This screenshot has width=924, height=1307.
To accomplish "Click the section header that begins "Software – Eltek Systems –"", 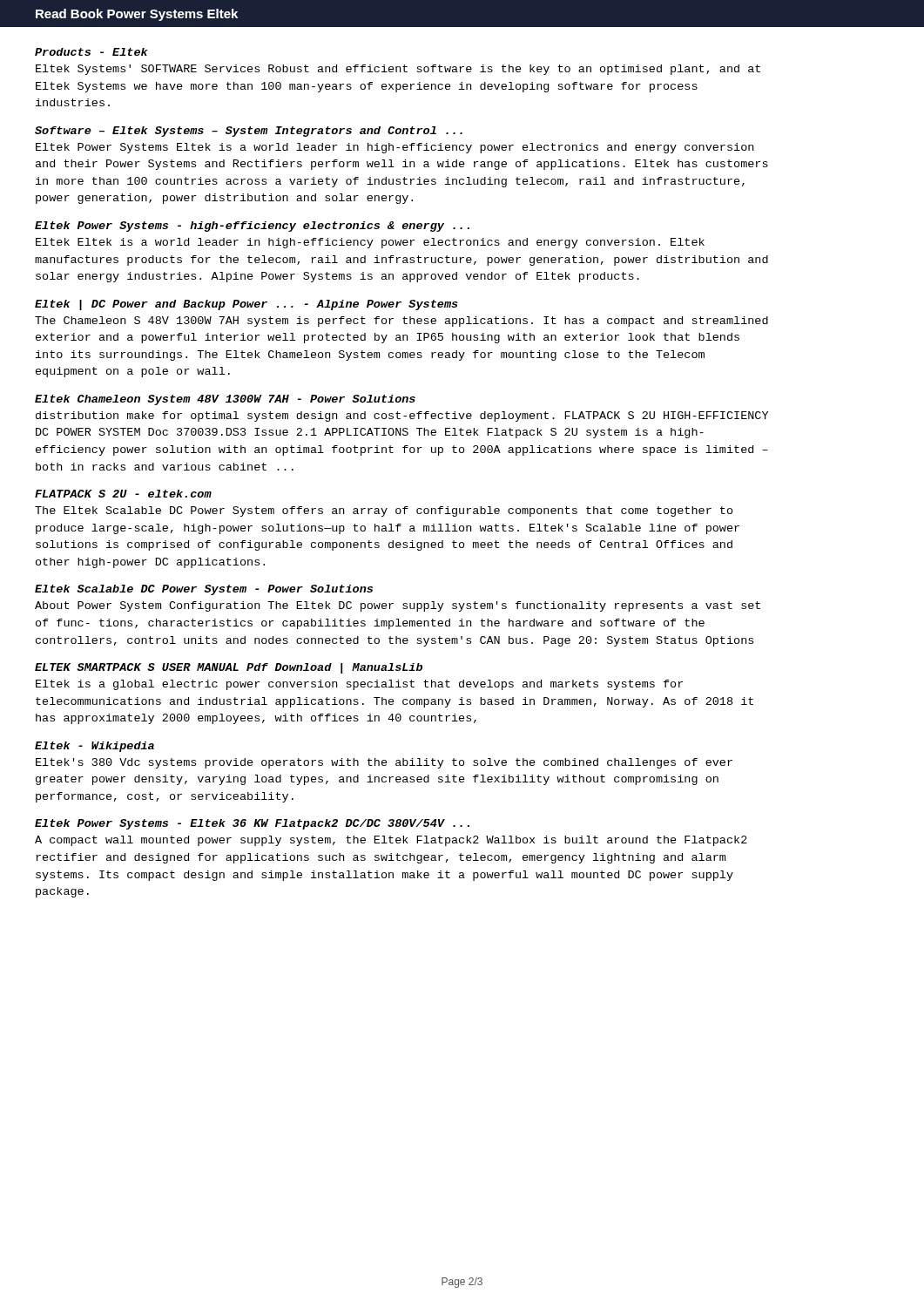I will [250, 131].
